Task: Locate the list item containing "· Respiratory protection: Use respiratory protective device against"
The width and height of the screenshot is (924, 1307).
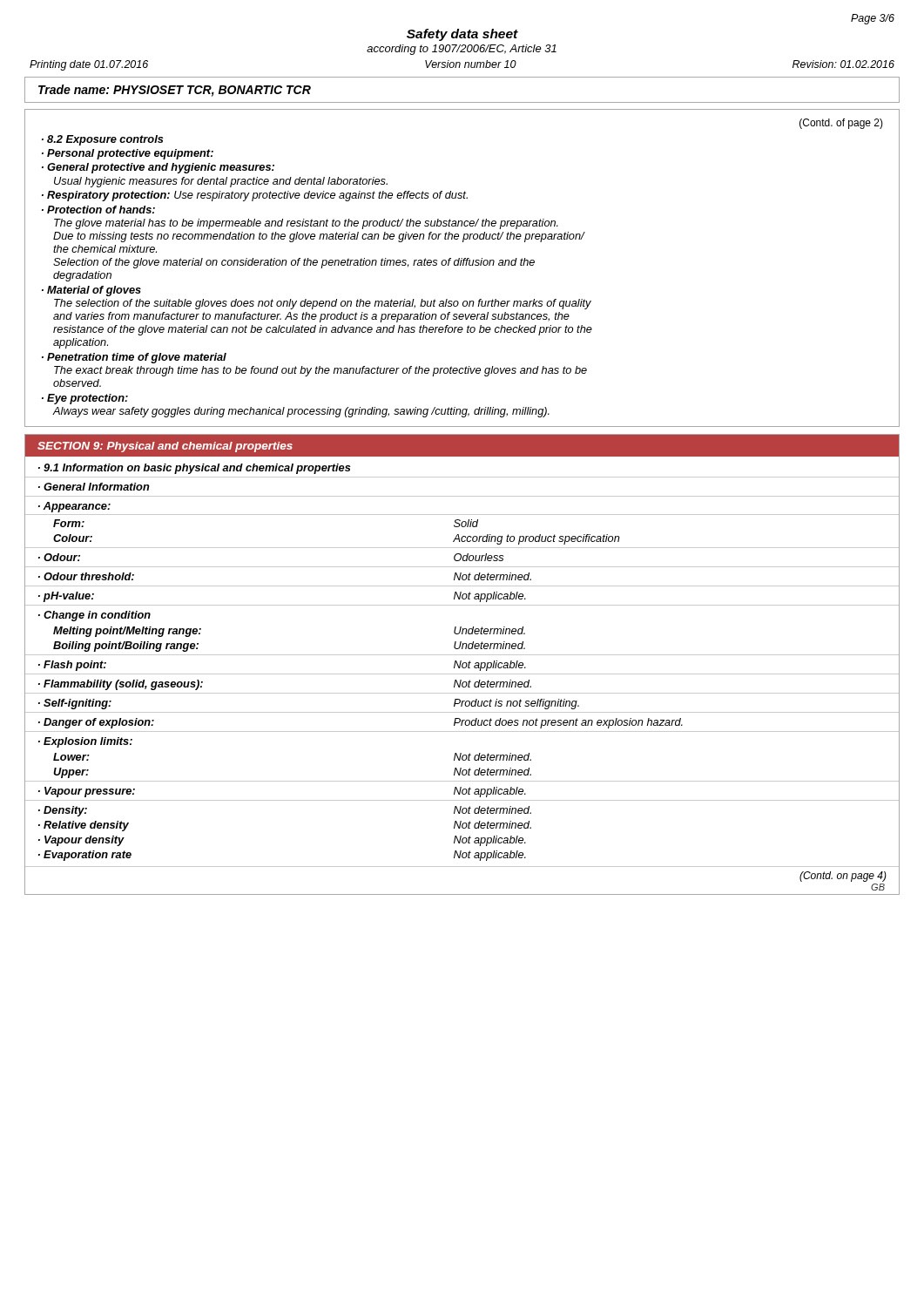Action: [x=255, y=195]
